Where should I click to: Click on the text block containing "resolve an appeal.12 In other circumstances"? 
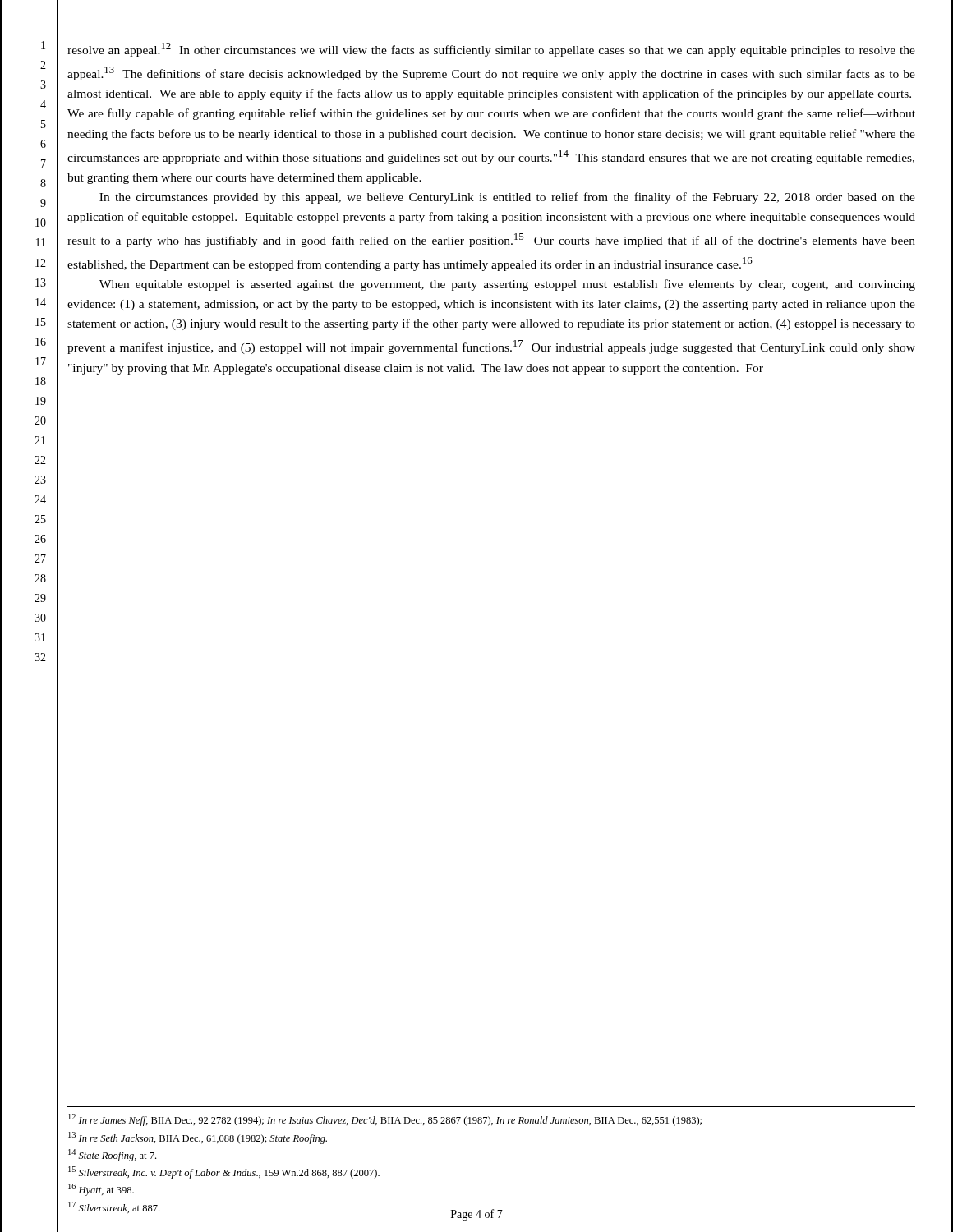tap(491, 112)
